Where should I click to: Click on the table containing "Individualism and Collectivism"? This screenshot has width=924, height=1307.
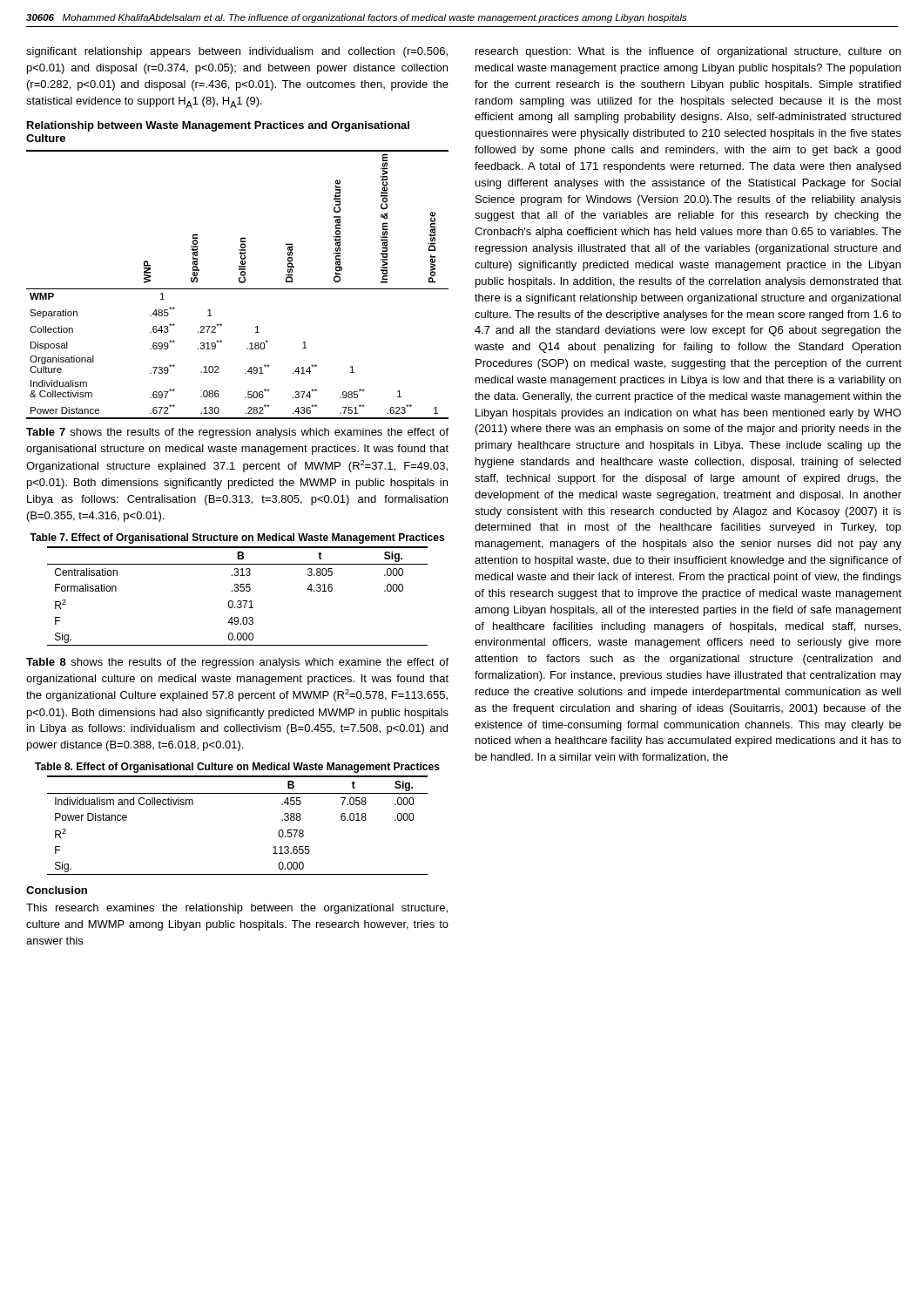point(237,825)
